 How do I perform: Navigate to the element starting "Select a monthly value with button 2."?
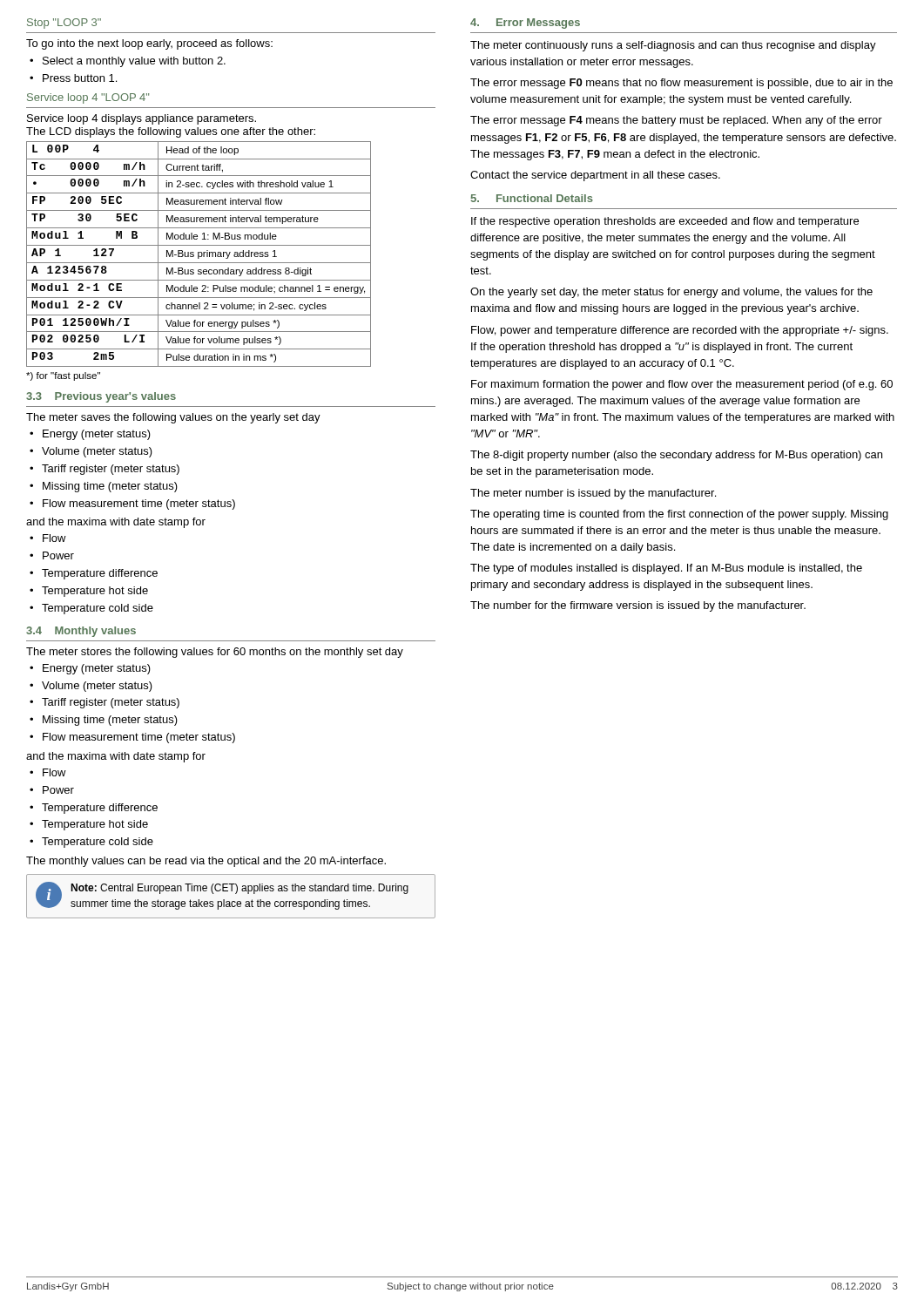134,61
